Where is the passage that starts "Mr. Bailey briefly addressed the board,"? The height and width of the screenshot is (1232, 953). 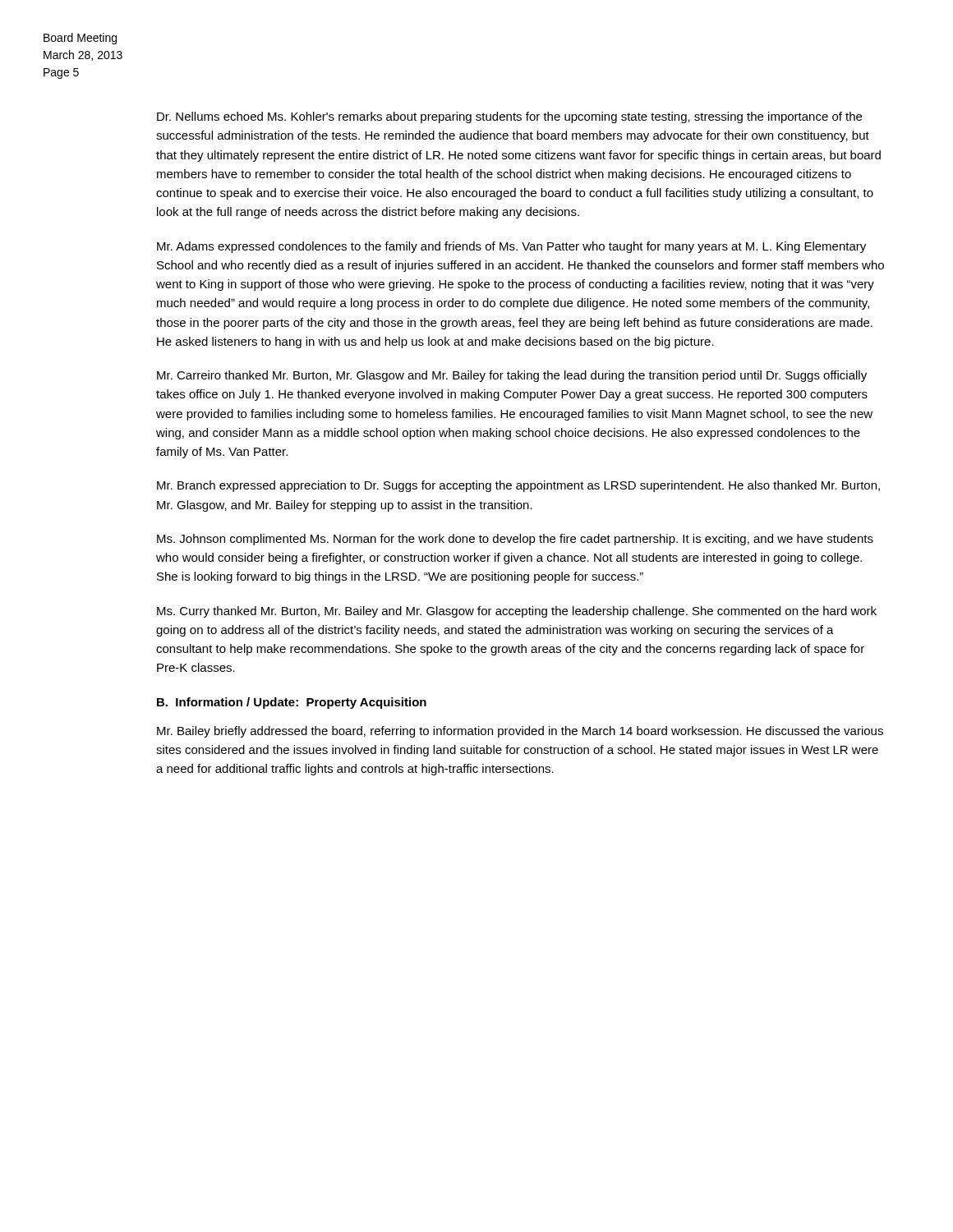click(x=520, y=749)
